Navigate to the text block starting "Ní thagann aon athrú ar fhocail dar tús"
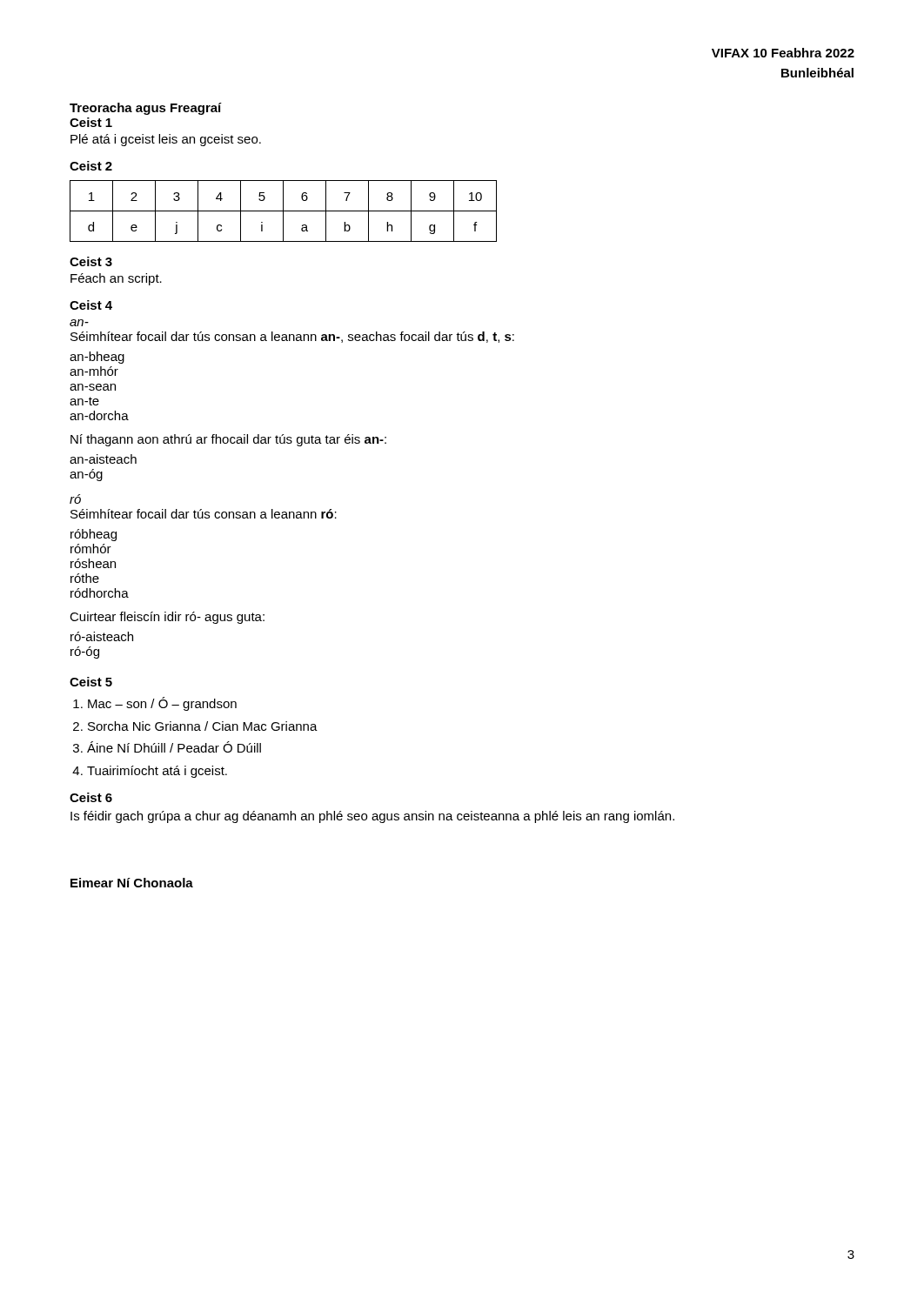924x1305 pixels. (228, 439)
